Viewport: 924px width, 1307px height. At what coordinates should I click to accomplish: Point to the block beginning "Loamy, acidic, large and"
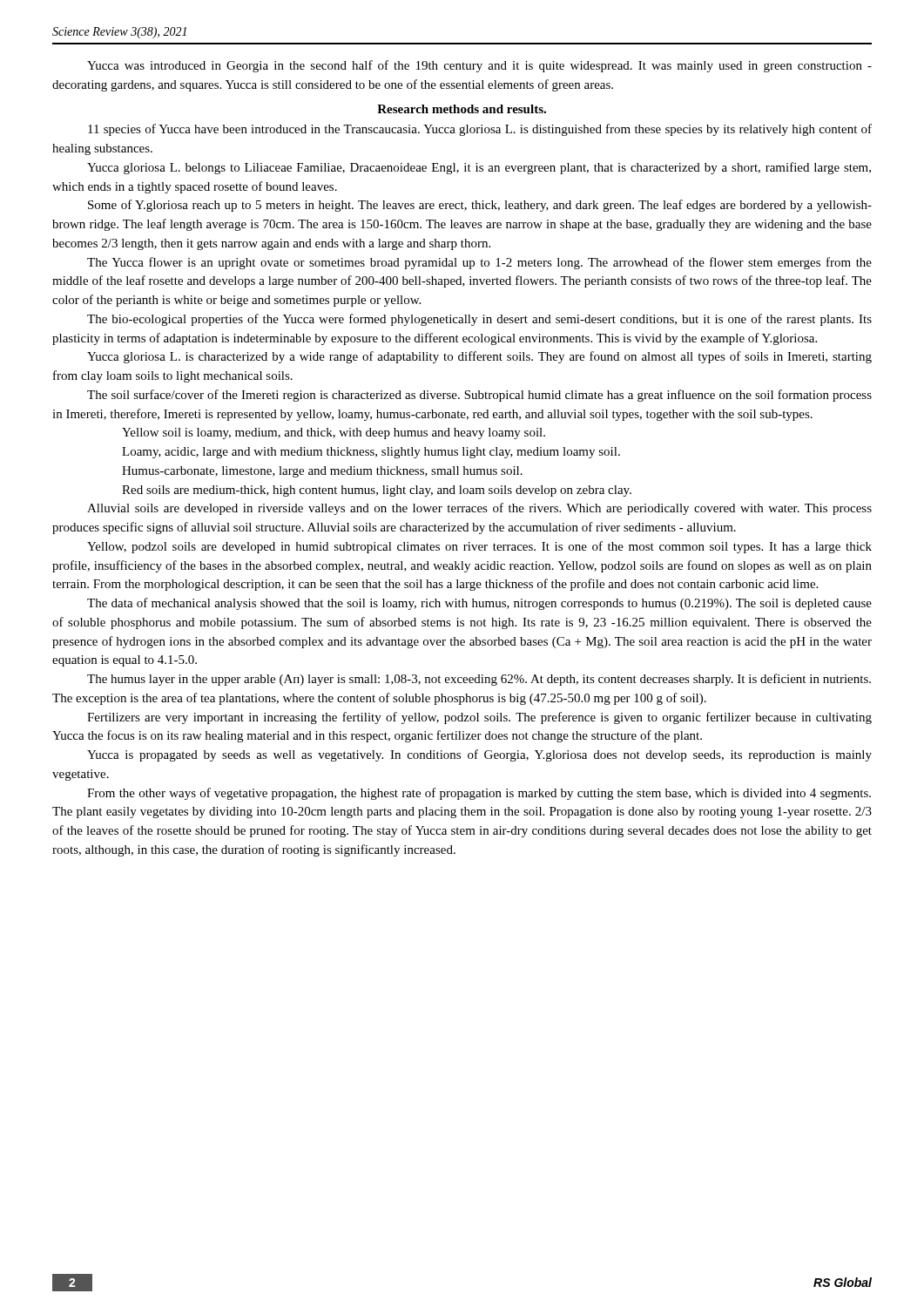click(x=462, y=452)
